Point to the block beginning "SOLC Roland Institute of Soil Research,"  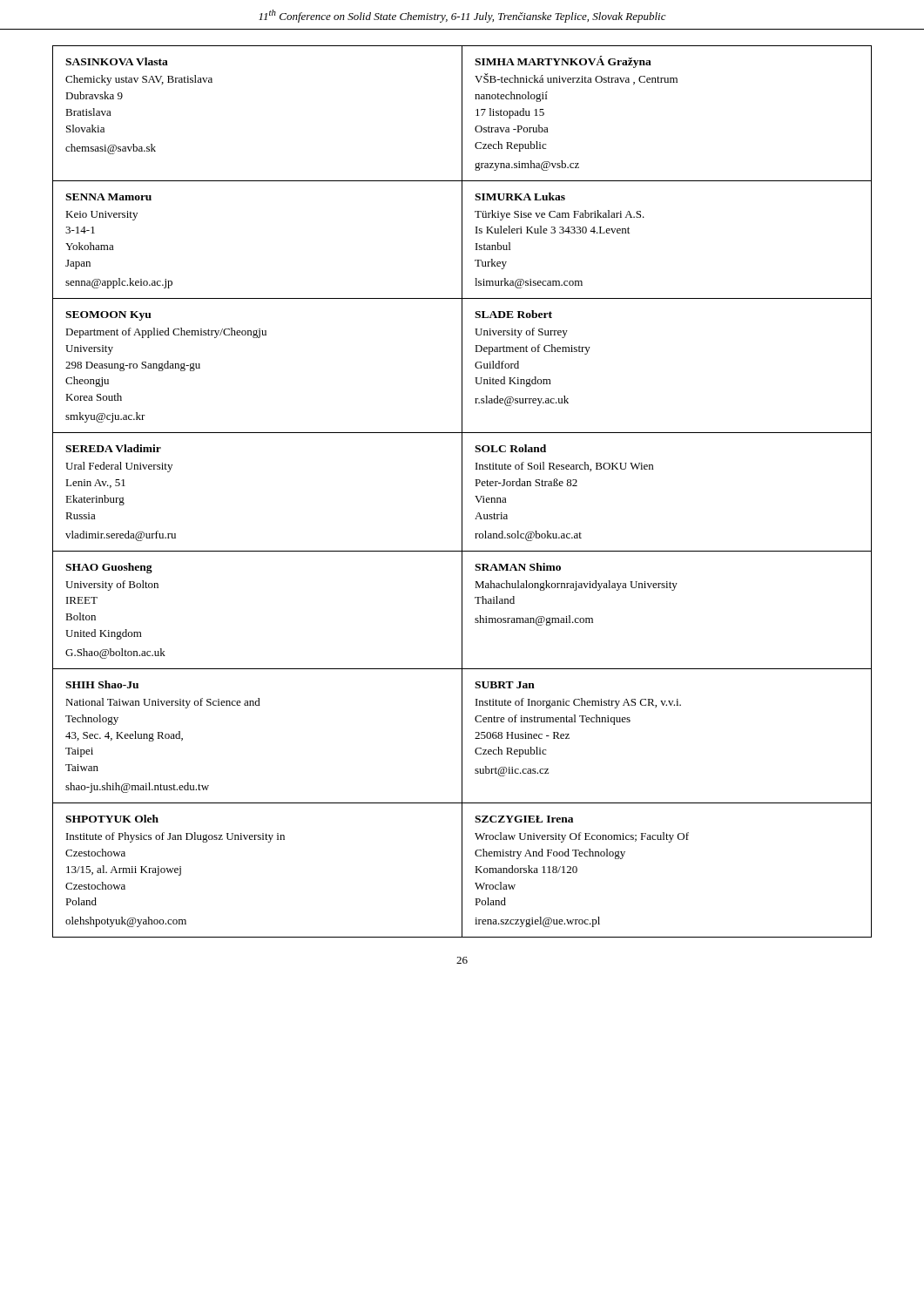click(x=510, y=448)
